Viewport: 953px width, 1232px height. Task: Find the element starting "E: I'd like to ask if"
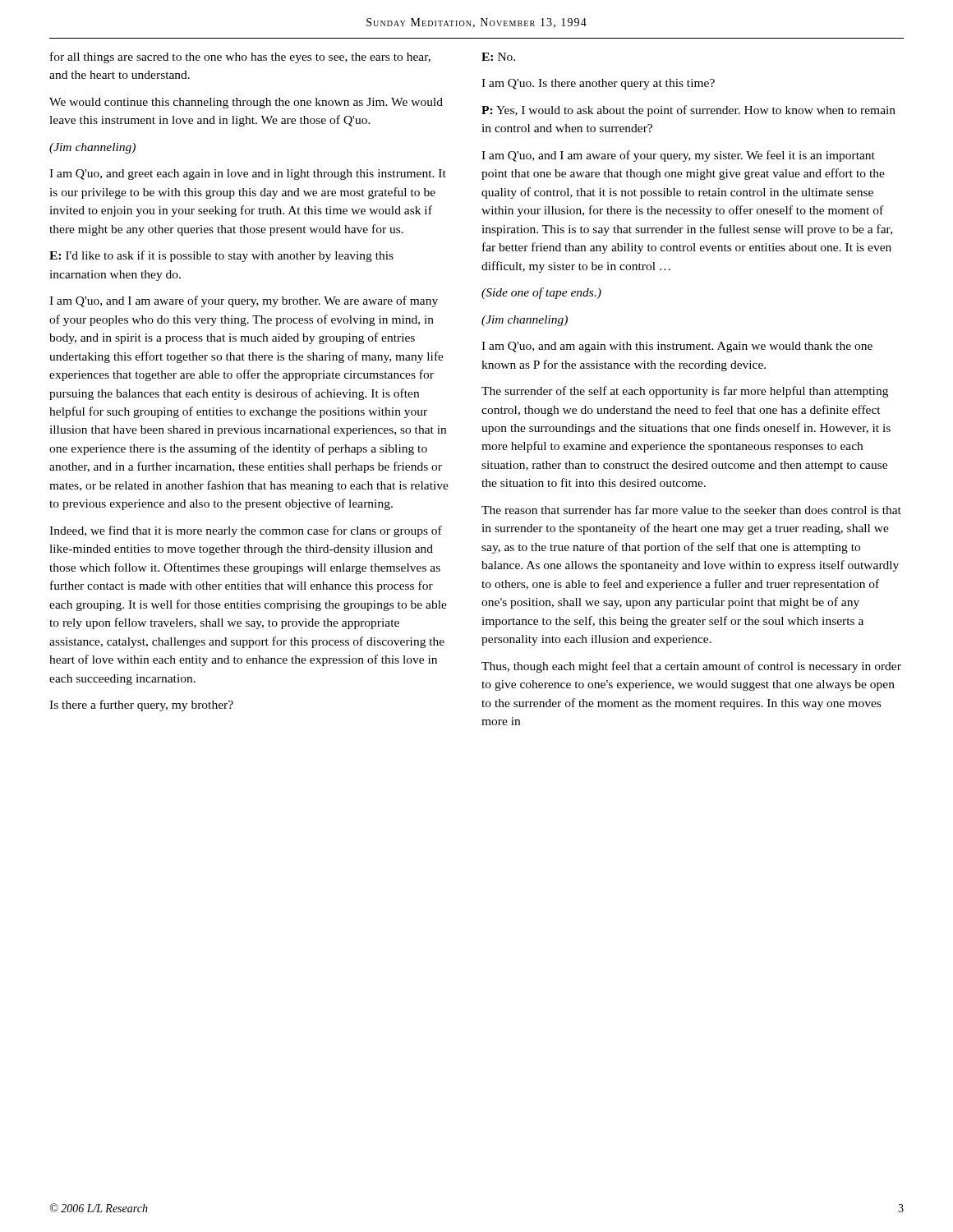coord(251,265)
